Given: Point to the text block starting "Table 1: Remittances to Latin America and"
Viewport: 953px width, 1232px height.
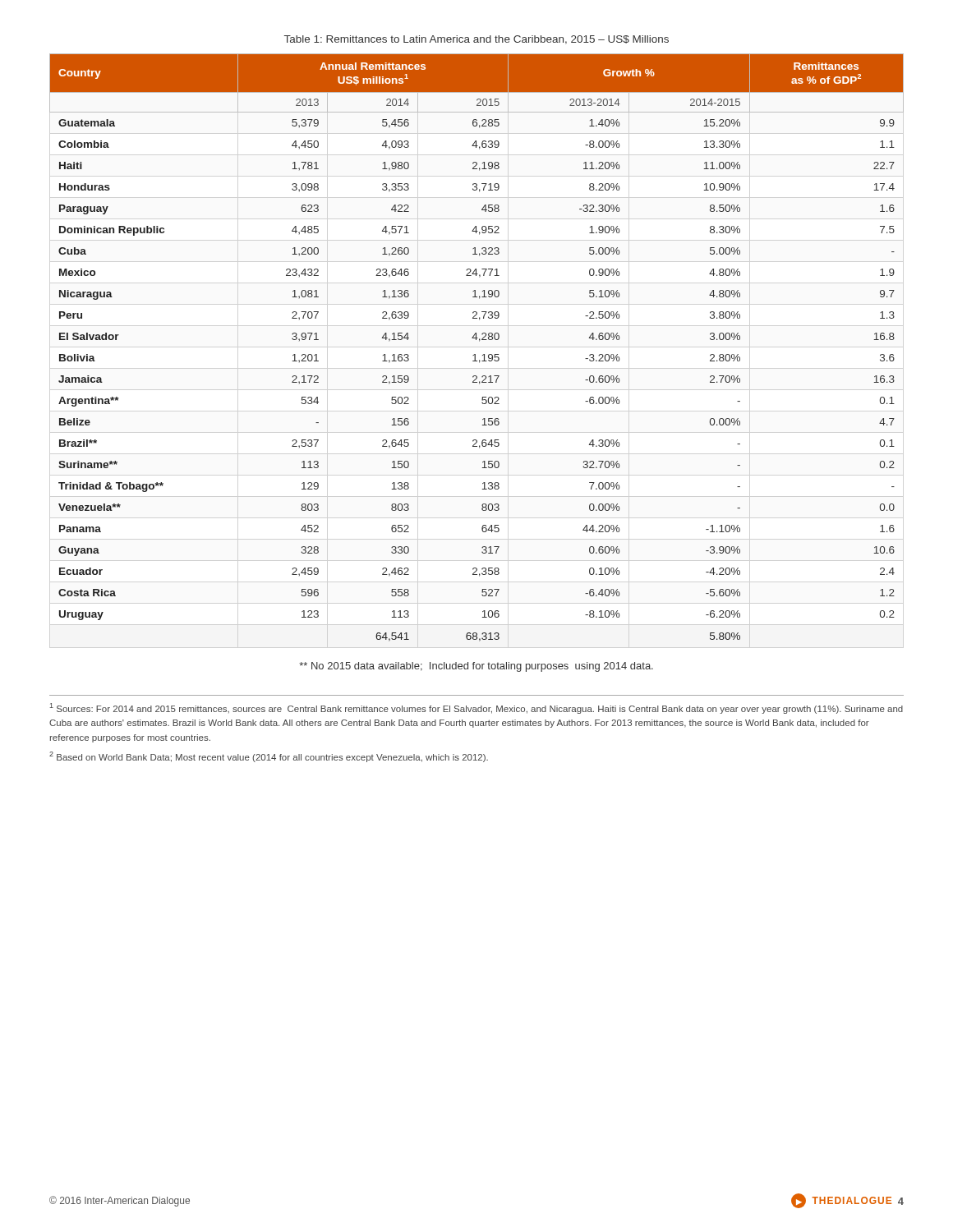Looking at the screenshot, I should [x=476, y=39].
